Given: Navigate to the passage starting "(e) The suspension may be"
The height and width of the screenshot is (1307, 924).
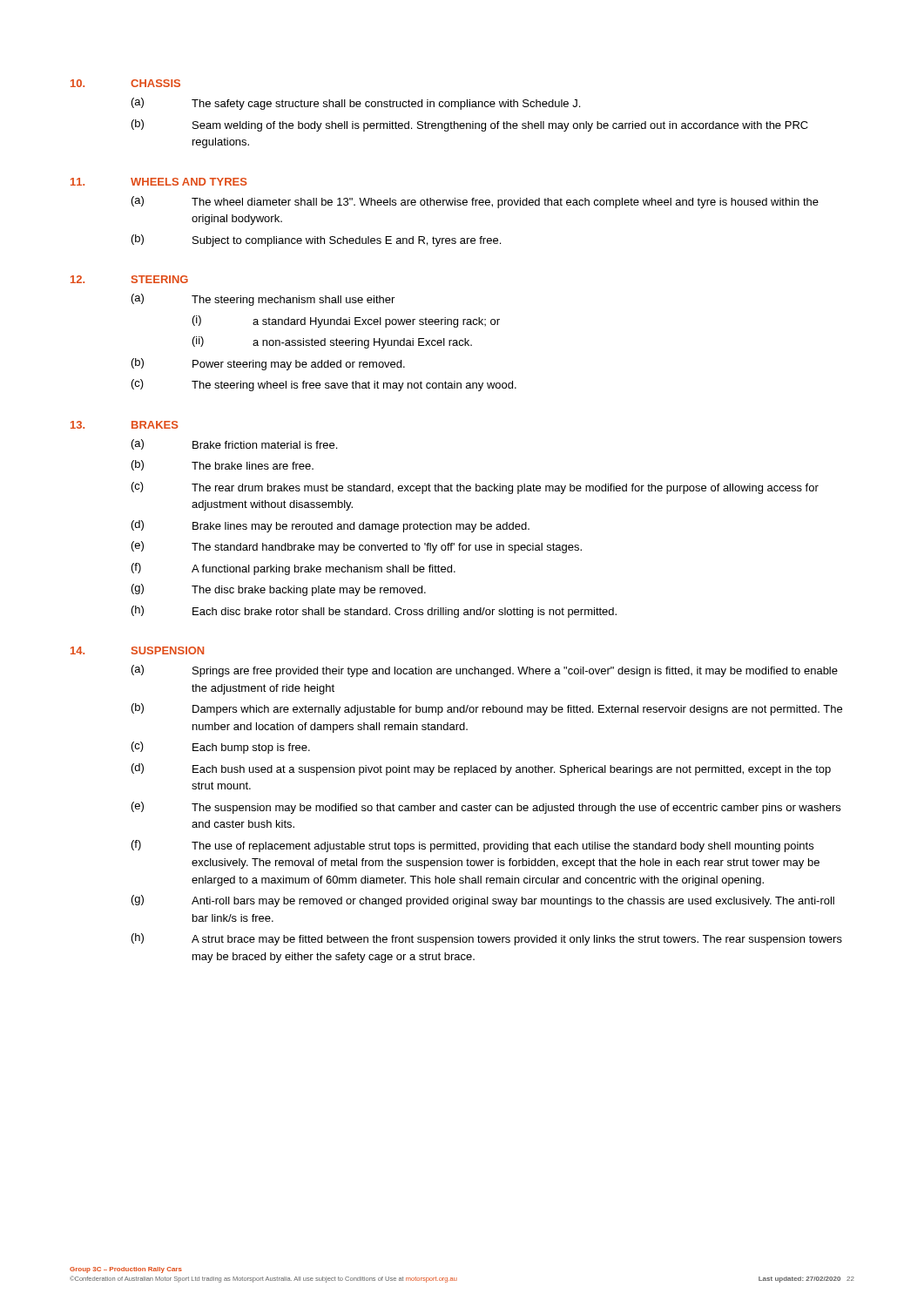Looking at the screenshot, I should pos(462,816).
